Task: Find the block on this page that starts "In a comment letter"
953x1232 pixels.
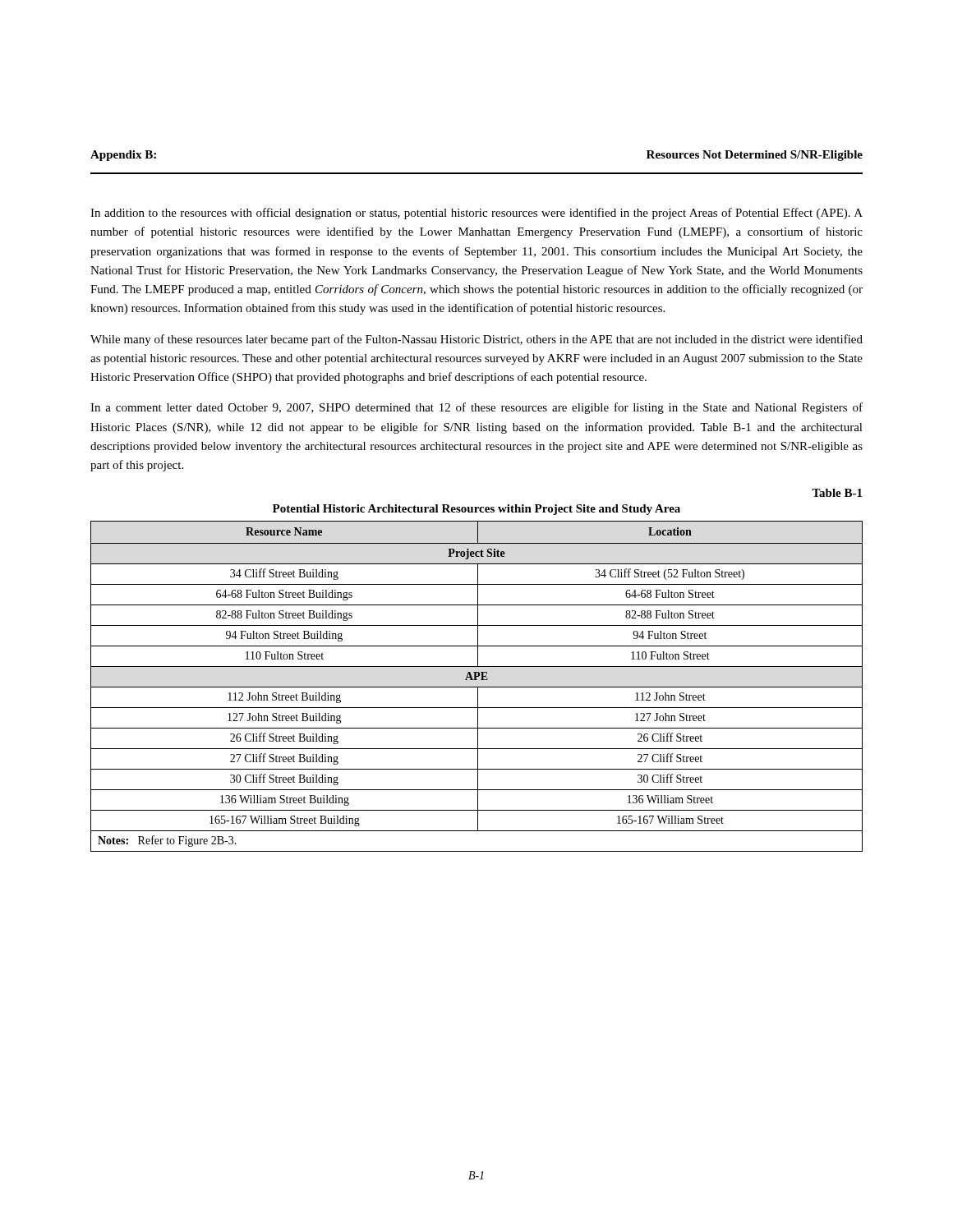Action: (476, 436)
